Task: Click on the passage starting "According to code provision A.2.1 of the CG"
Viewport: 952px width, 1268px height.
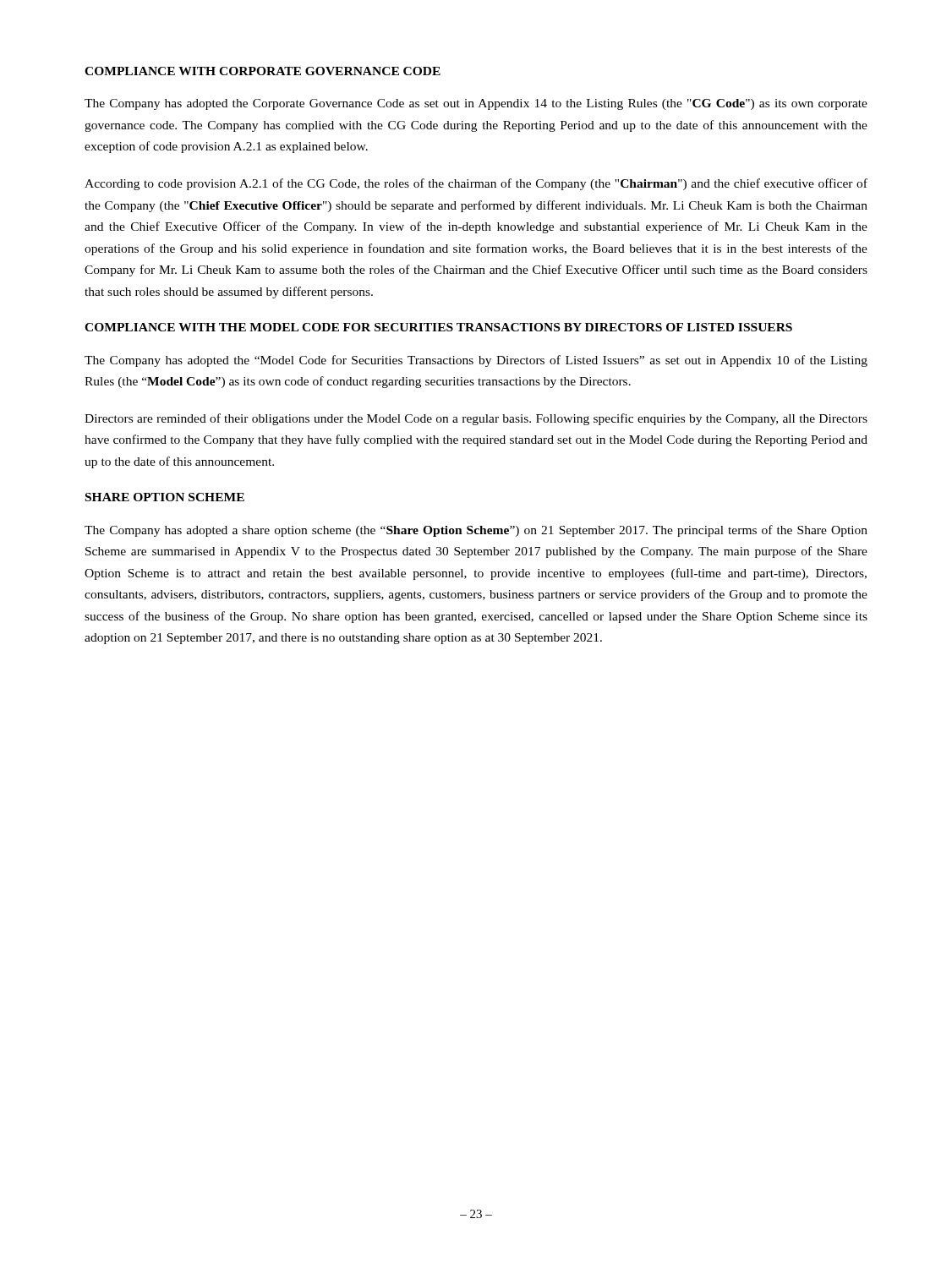Action: point(476,237)
